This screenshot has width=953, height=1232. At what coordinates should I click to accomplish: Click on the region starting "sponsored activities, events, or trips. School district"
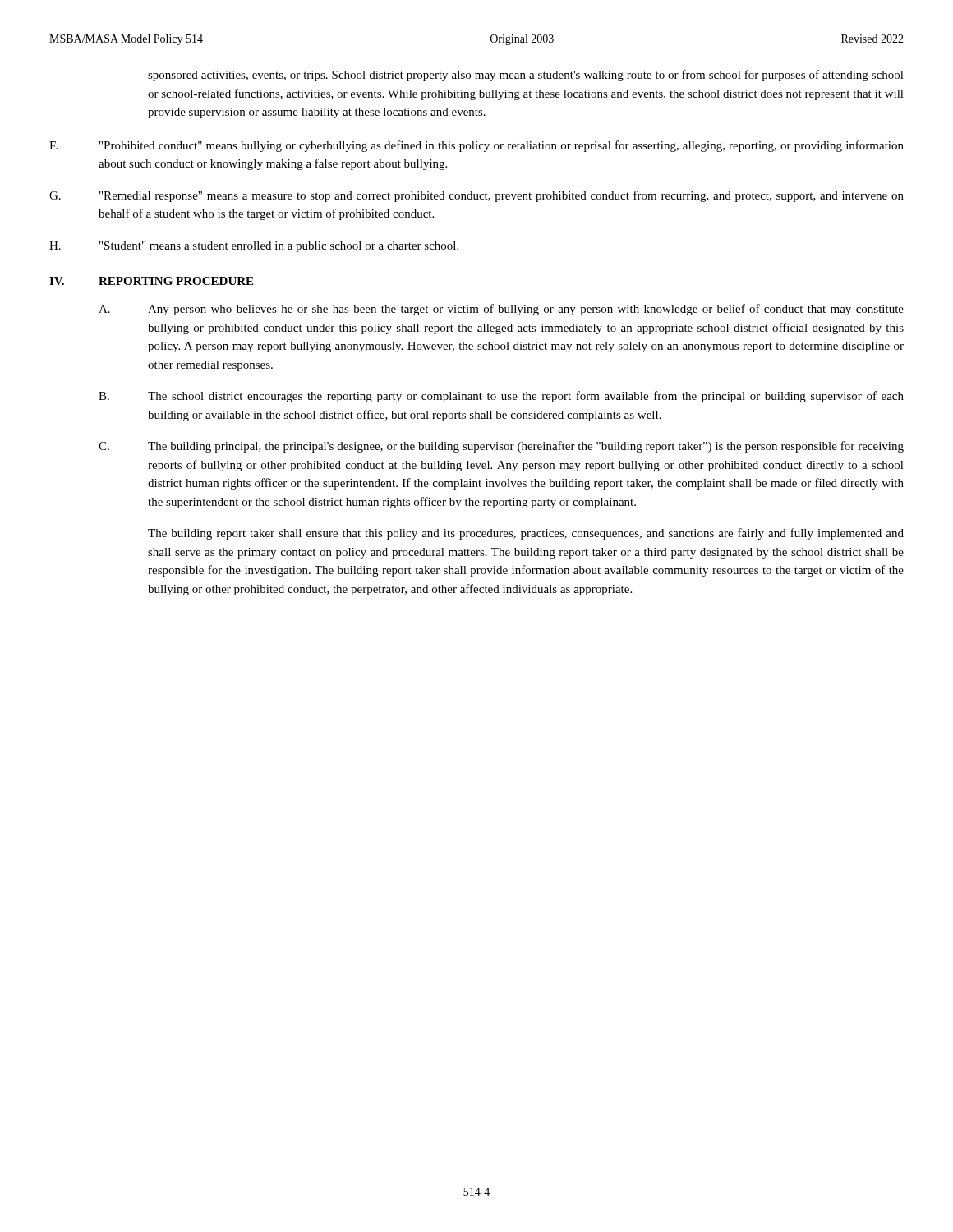click(x=526, y=93)
